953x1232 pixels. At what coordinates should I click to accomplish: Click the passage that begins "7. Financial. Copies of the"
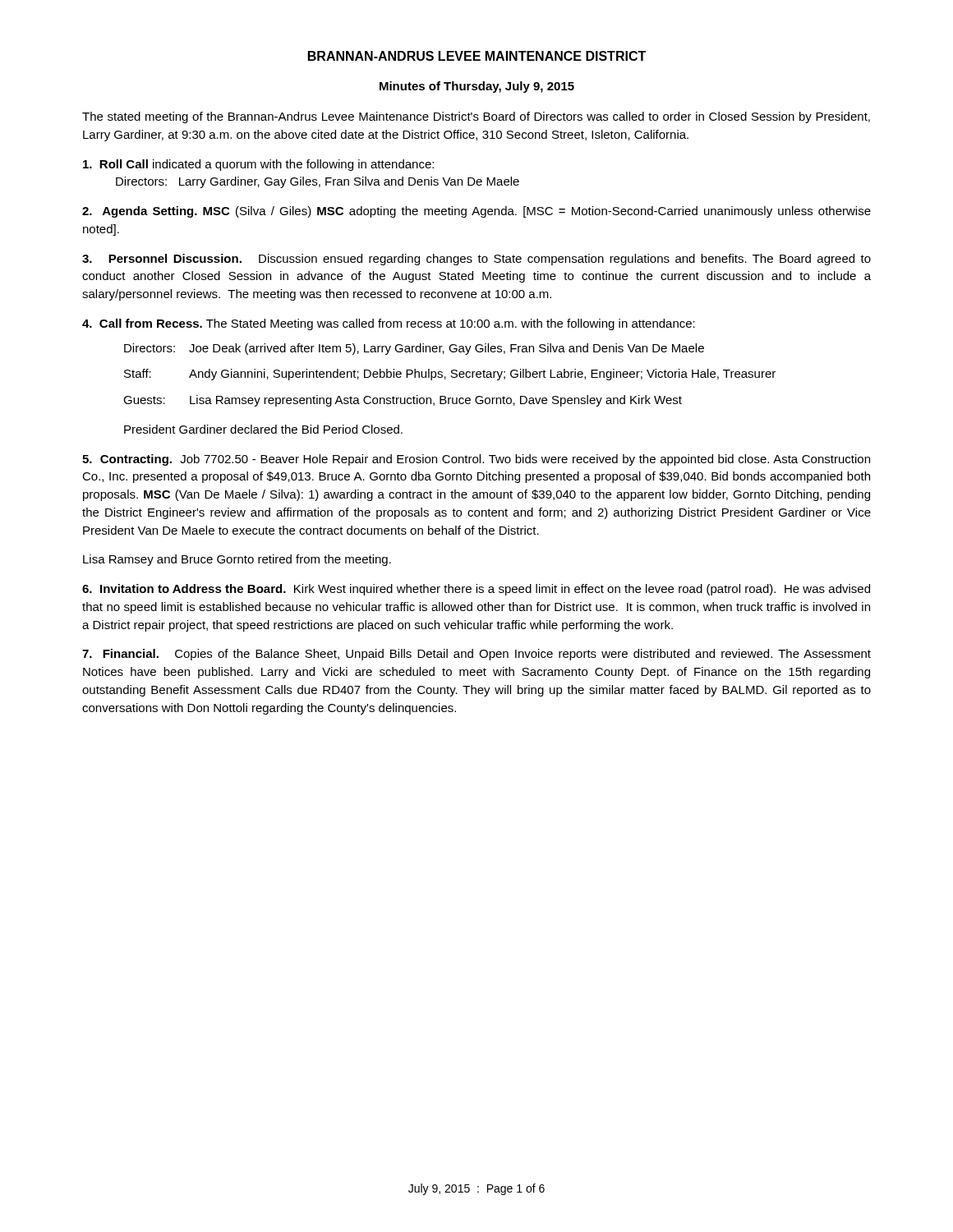[476, 681]
